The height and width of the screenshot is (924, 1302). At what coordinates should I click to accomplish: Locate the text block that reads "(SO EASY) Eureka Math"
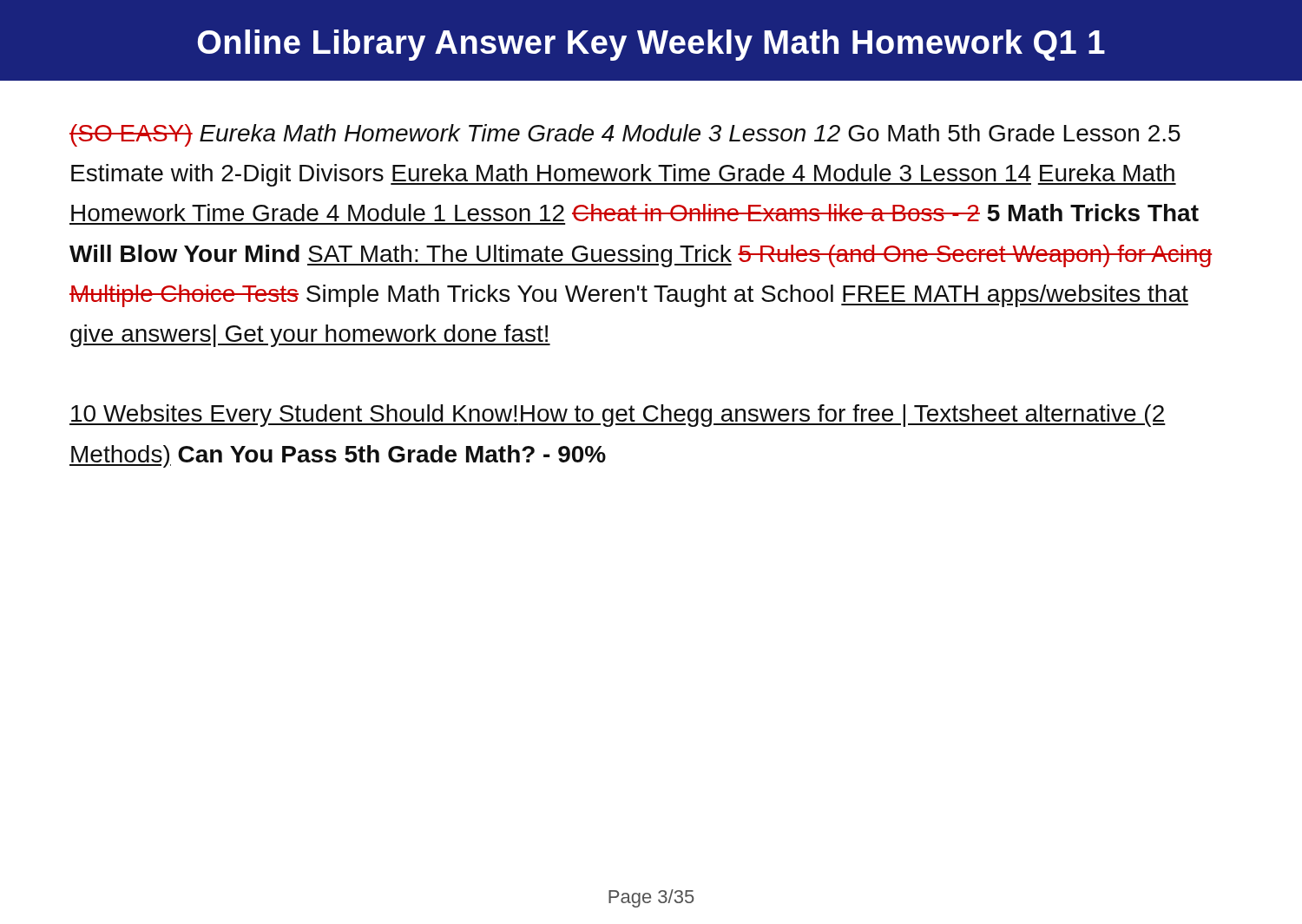pyautogui.click(x=641, y=293)
